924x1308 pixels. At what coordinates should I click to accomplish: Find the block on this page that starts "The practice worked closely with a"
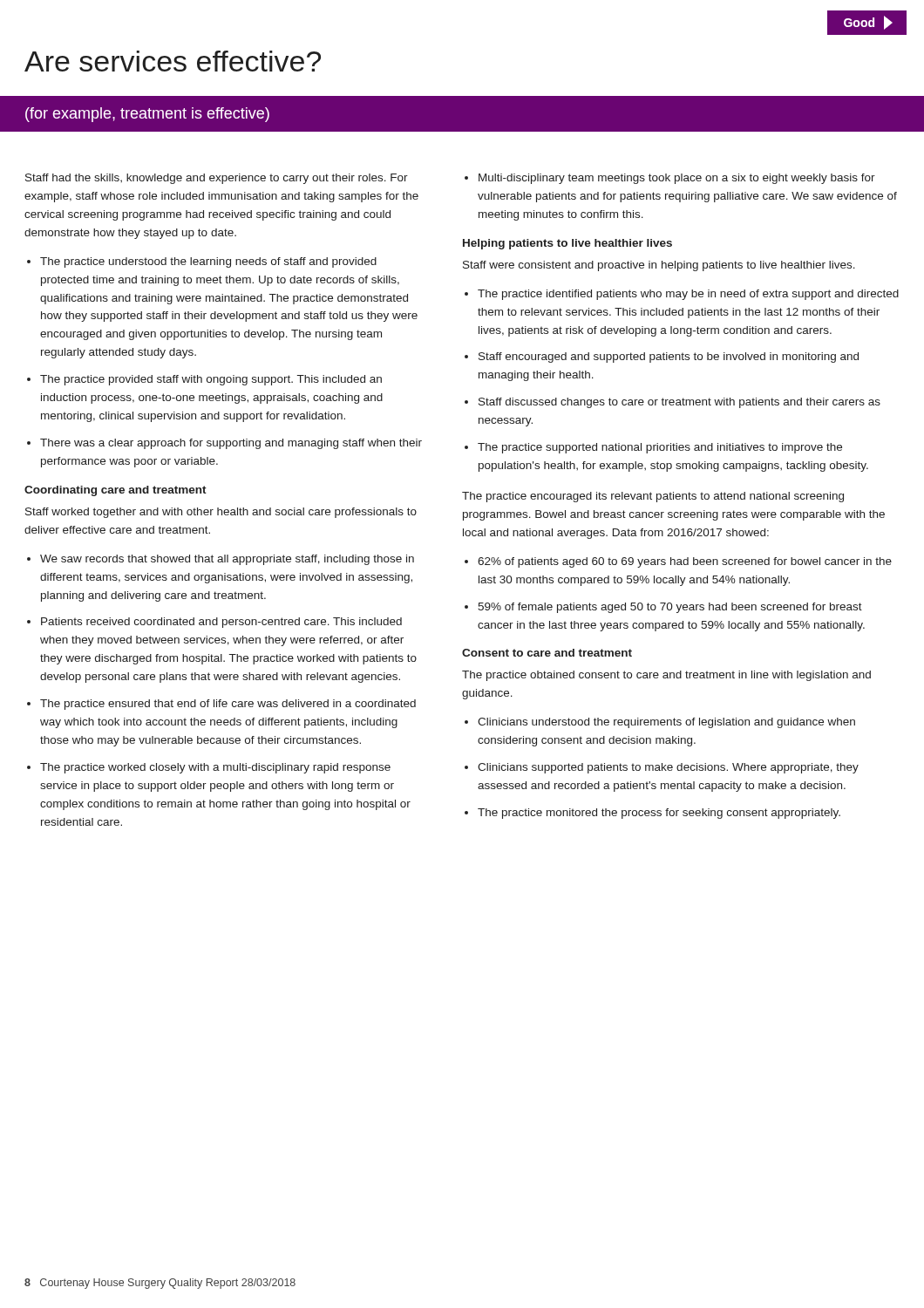coord(225,794)
